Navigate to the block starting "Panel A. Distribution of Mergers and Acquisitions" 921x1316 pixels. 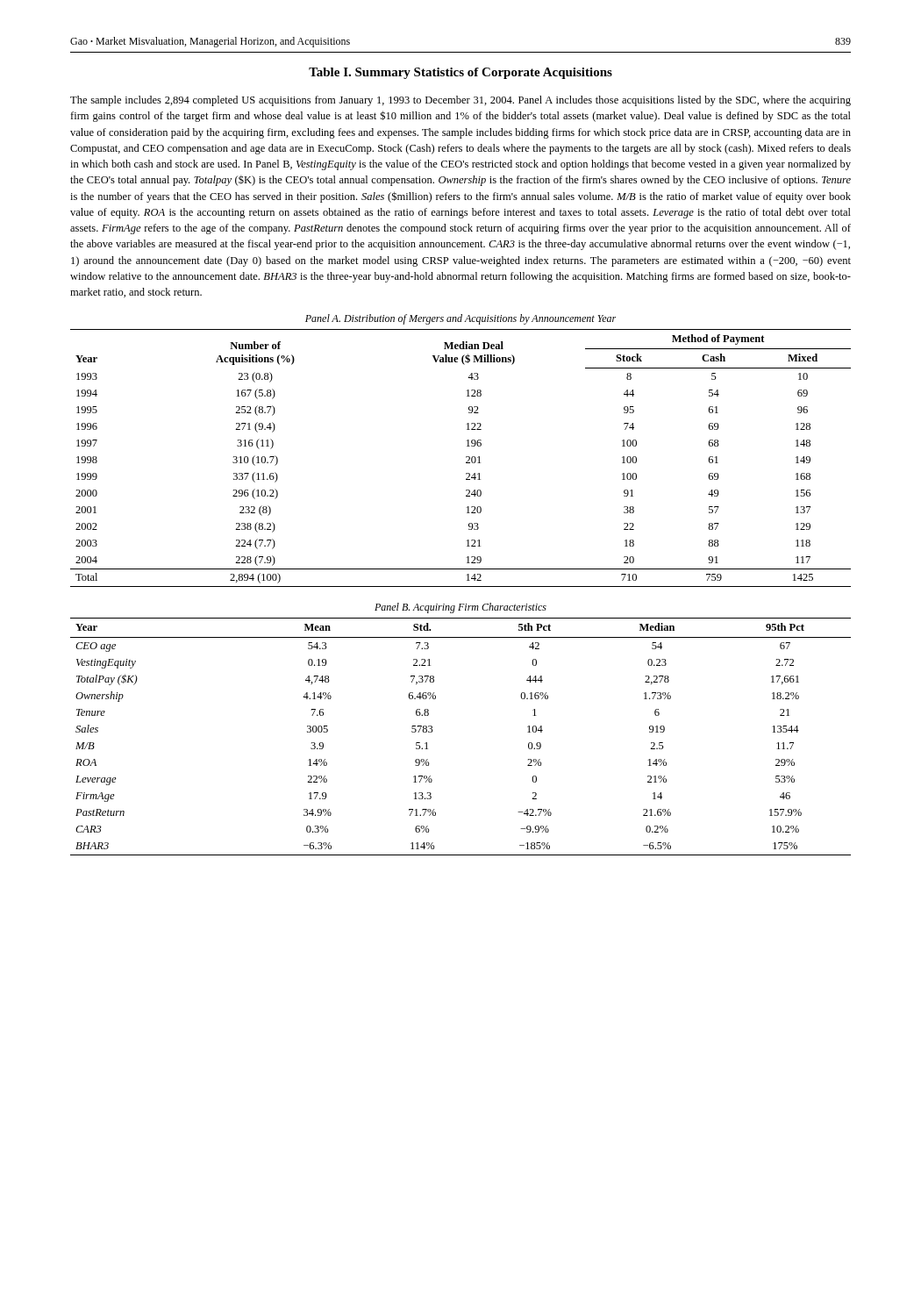point(460,319)
